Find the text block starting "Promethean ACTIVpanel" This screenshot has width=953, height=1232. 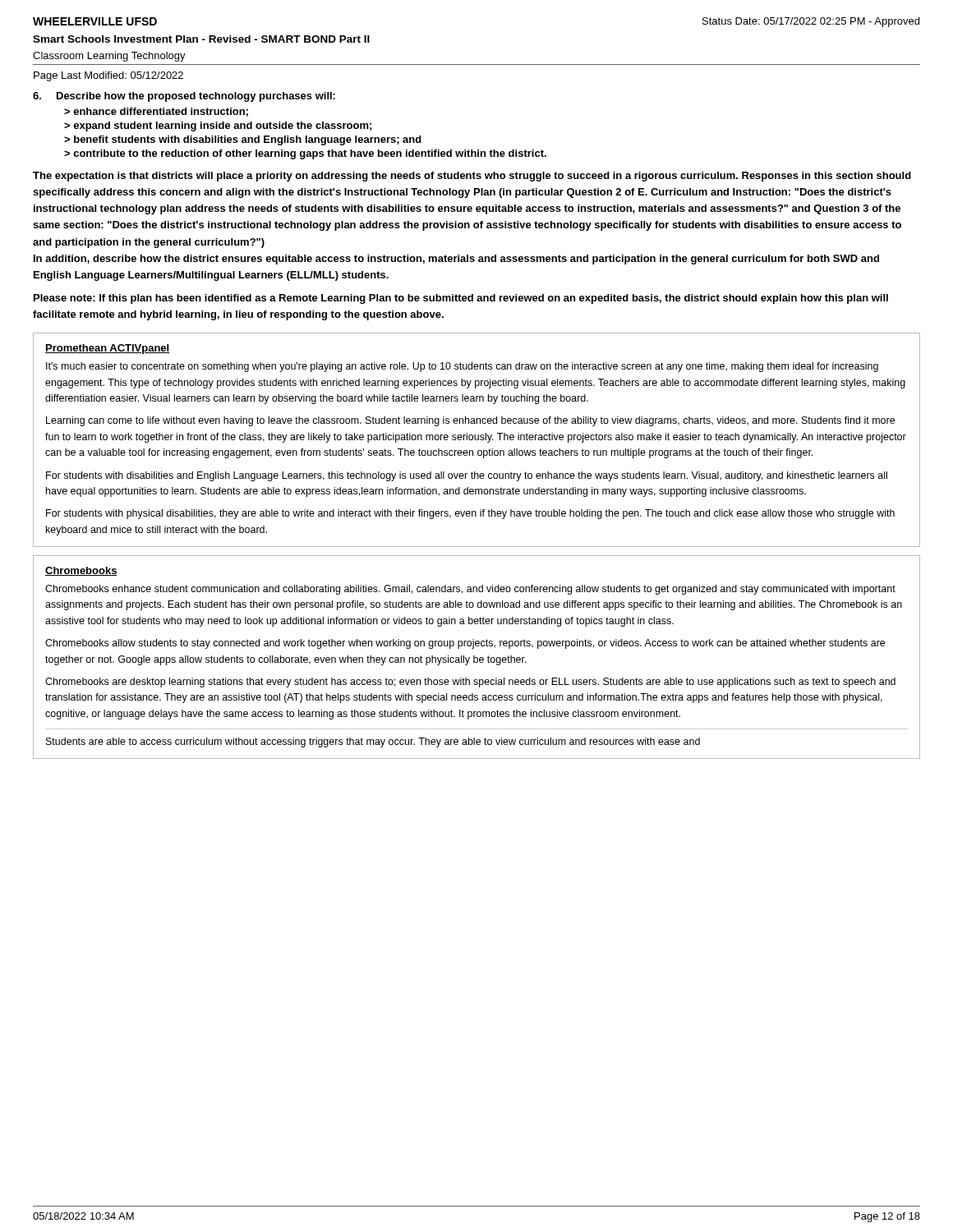(107, 348)
